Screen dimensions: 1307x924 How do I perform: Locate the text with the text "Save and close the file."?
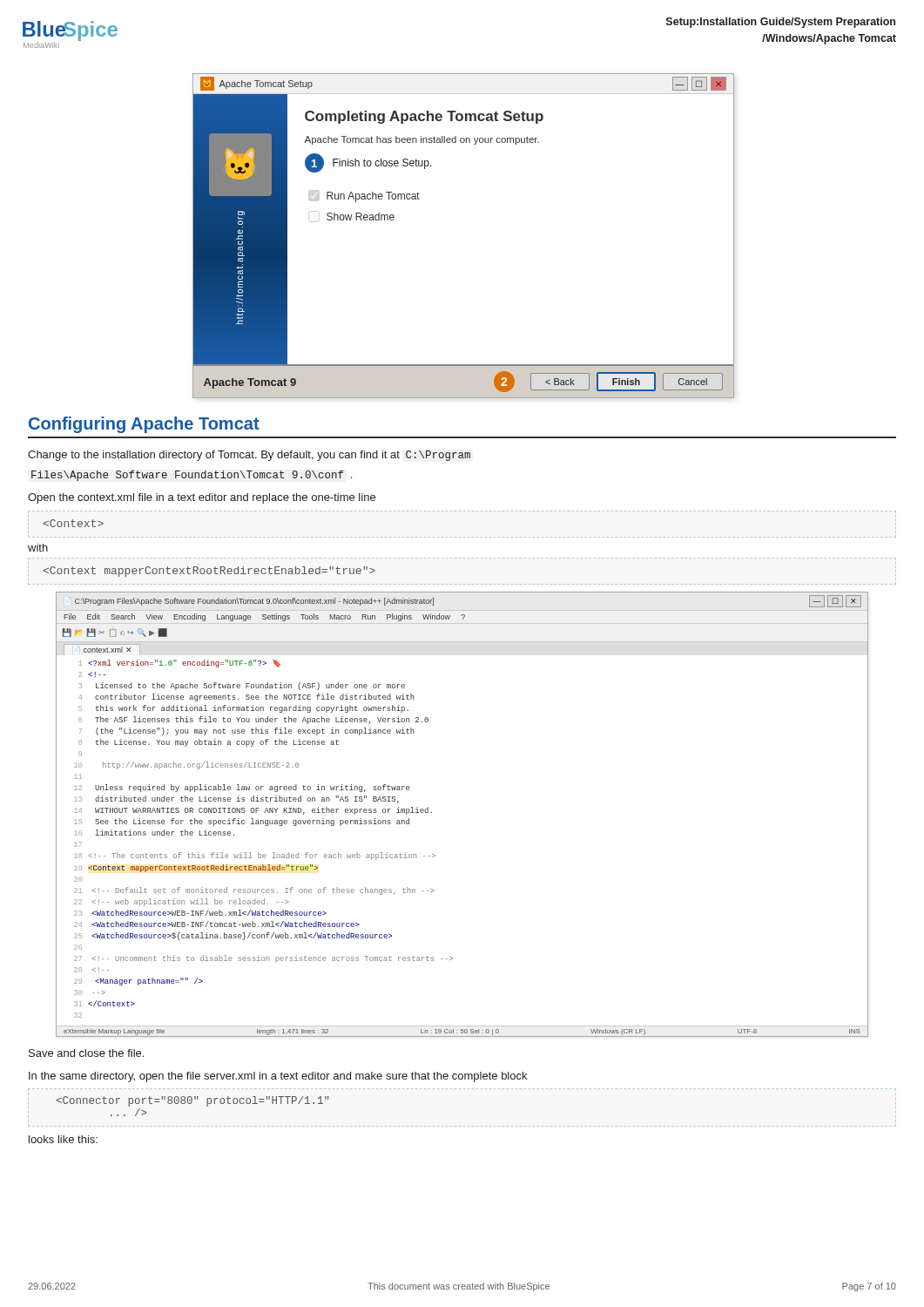tap(86, 1053)
